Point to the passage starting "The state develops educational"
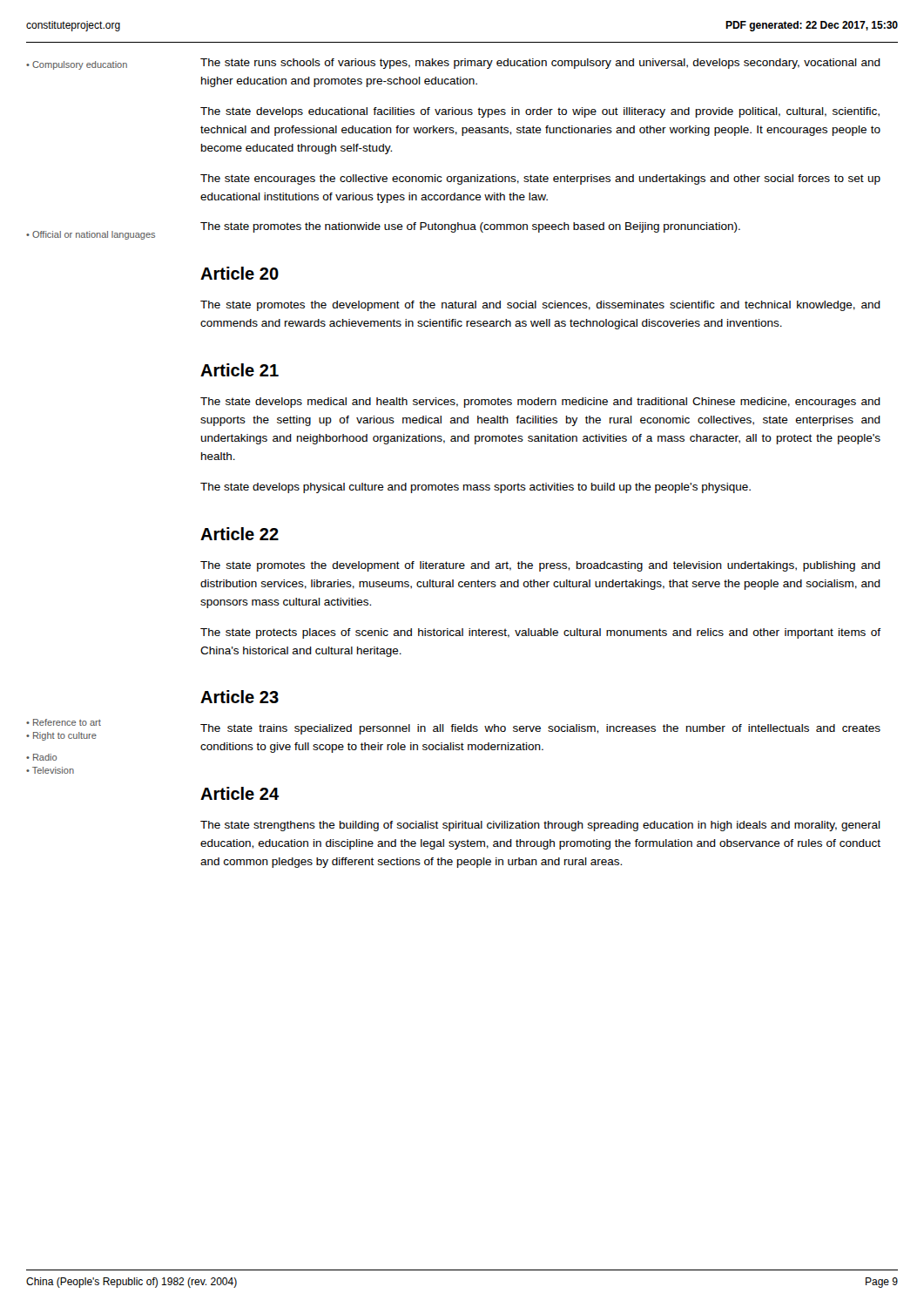This screenshot has height=1307, width=924. [x=540, y=129]
